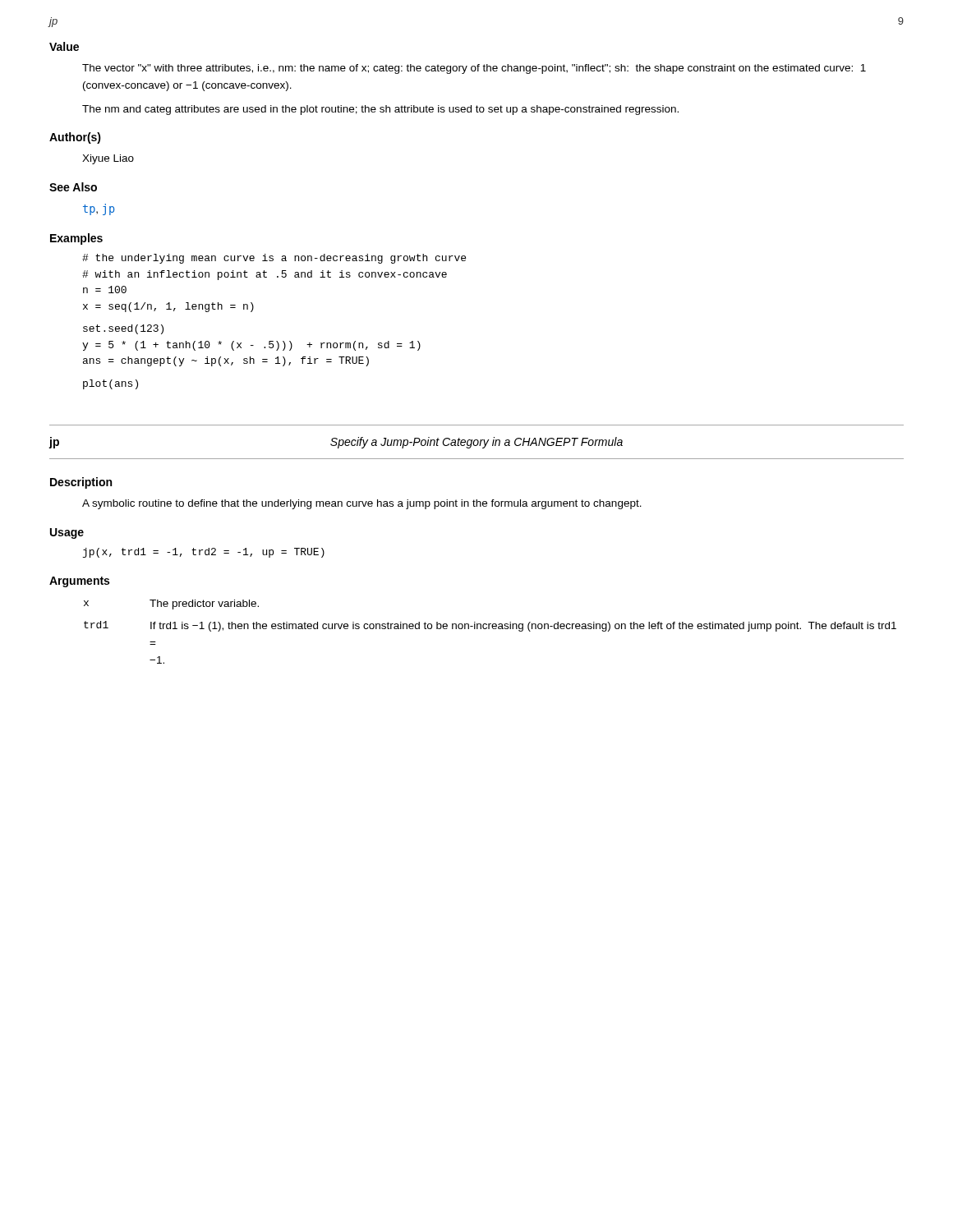Point to the block beginning "# with an inflection point"
This screenshot has height=1232, width=953.
click(265, 275)
